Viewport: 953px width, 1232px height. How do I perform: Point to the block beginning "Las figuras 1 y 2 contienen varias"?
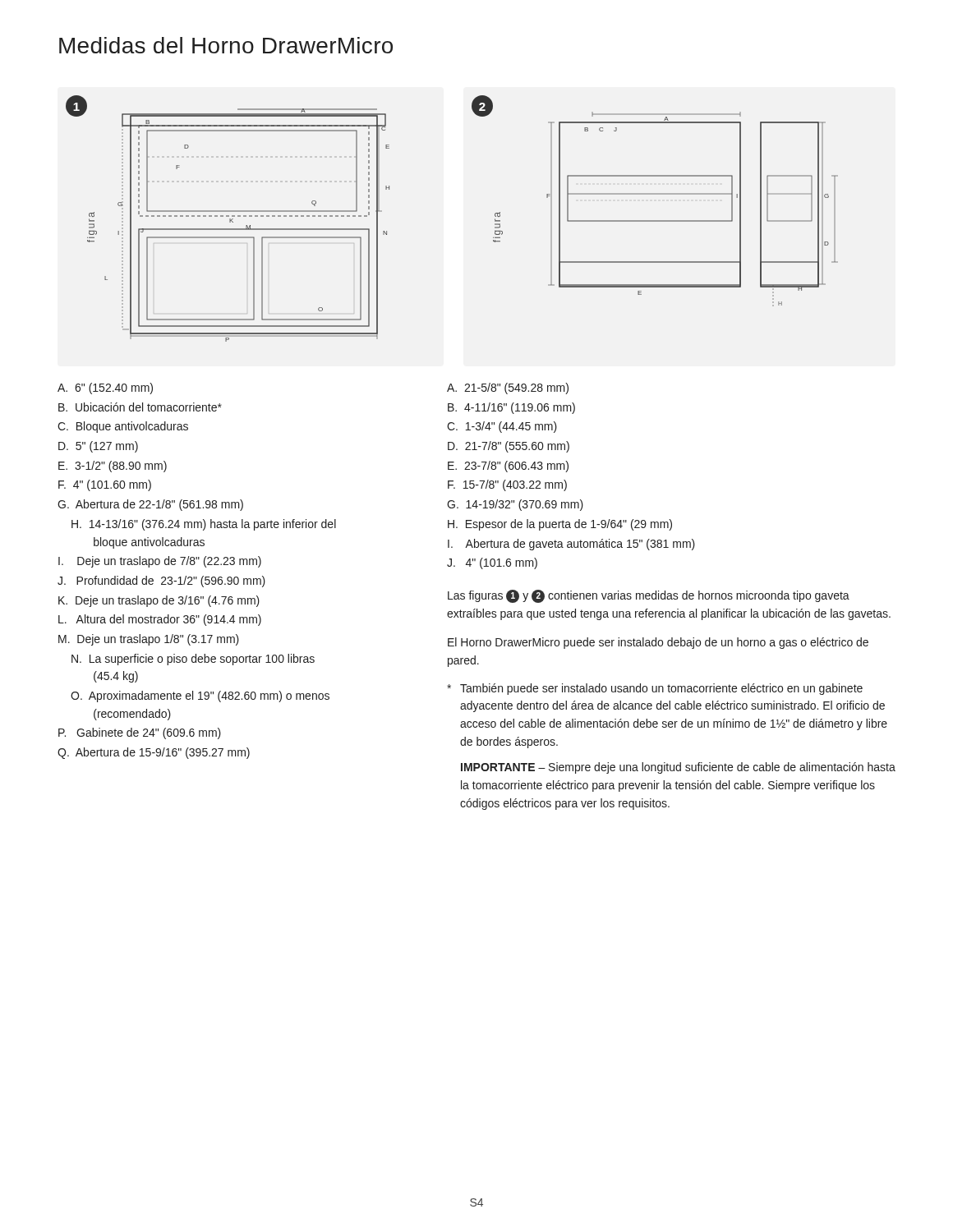[x=669, y=604]
